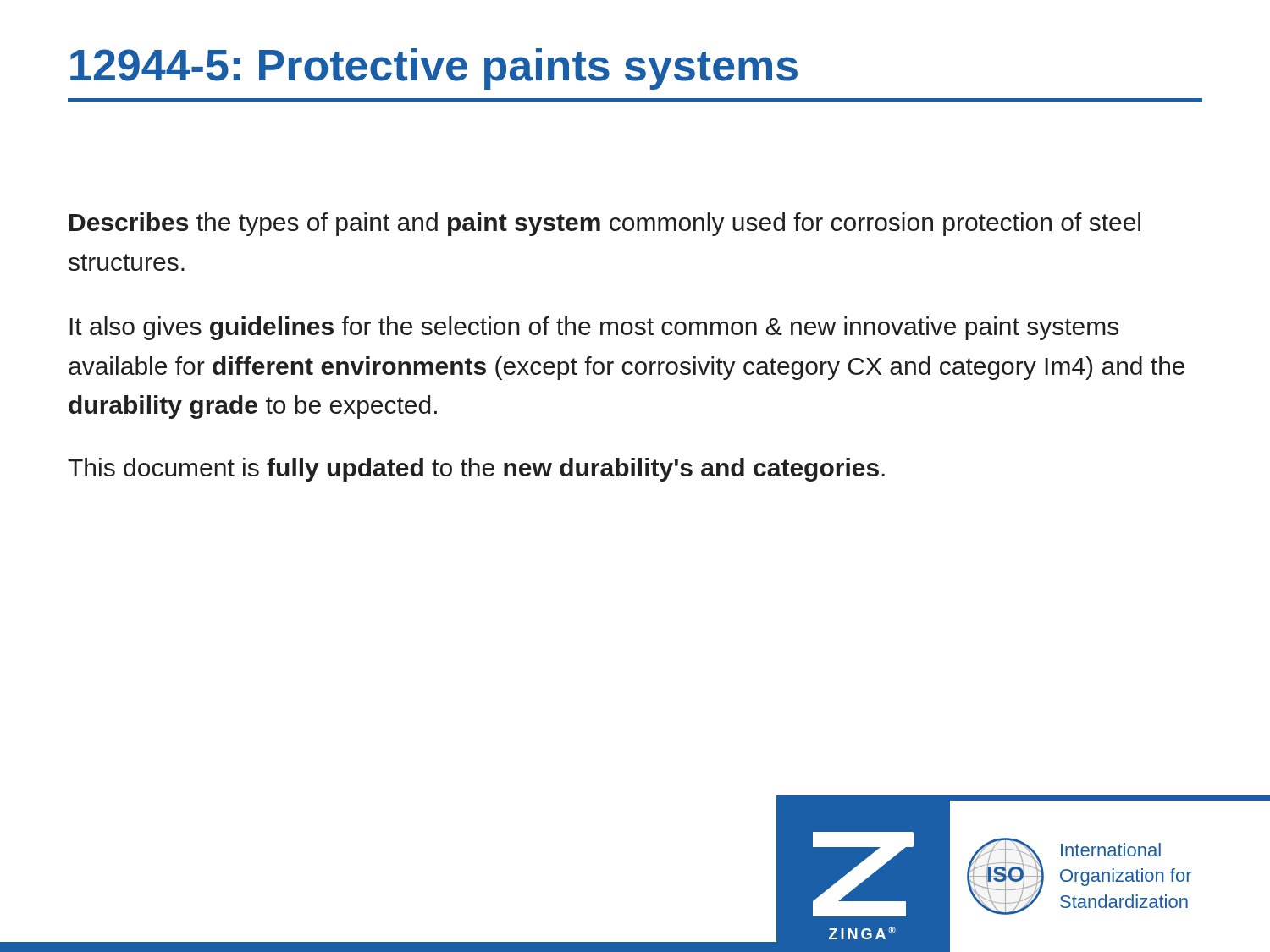Locate the block of text that opens with "This document is fully updated to the new"
The height and width of the screenshot is (952, 1270).
point(635,468)
